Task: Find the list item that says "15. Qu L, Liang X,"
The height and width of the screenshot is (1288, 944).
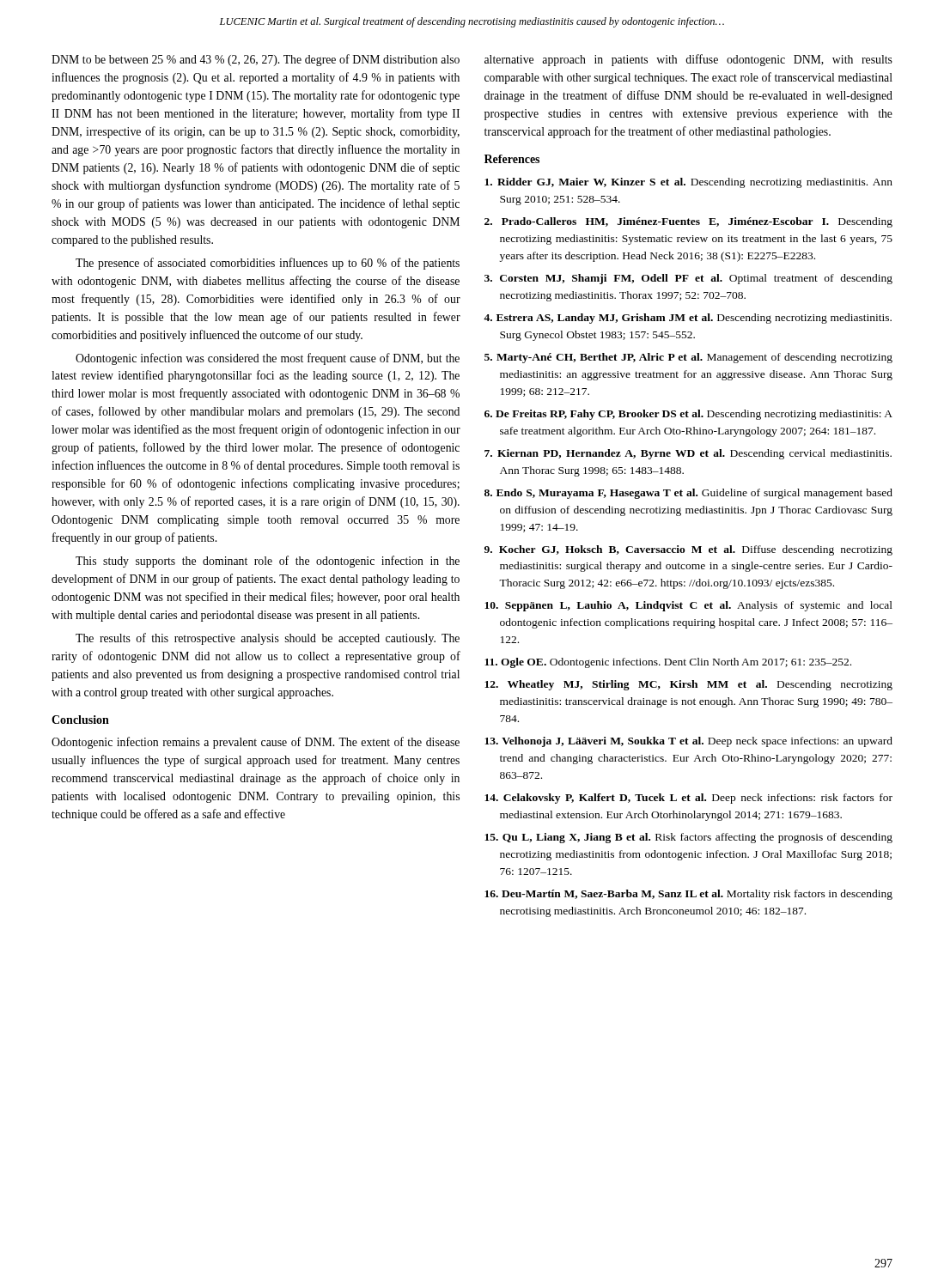Action: (688, 854)
